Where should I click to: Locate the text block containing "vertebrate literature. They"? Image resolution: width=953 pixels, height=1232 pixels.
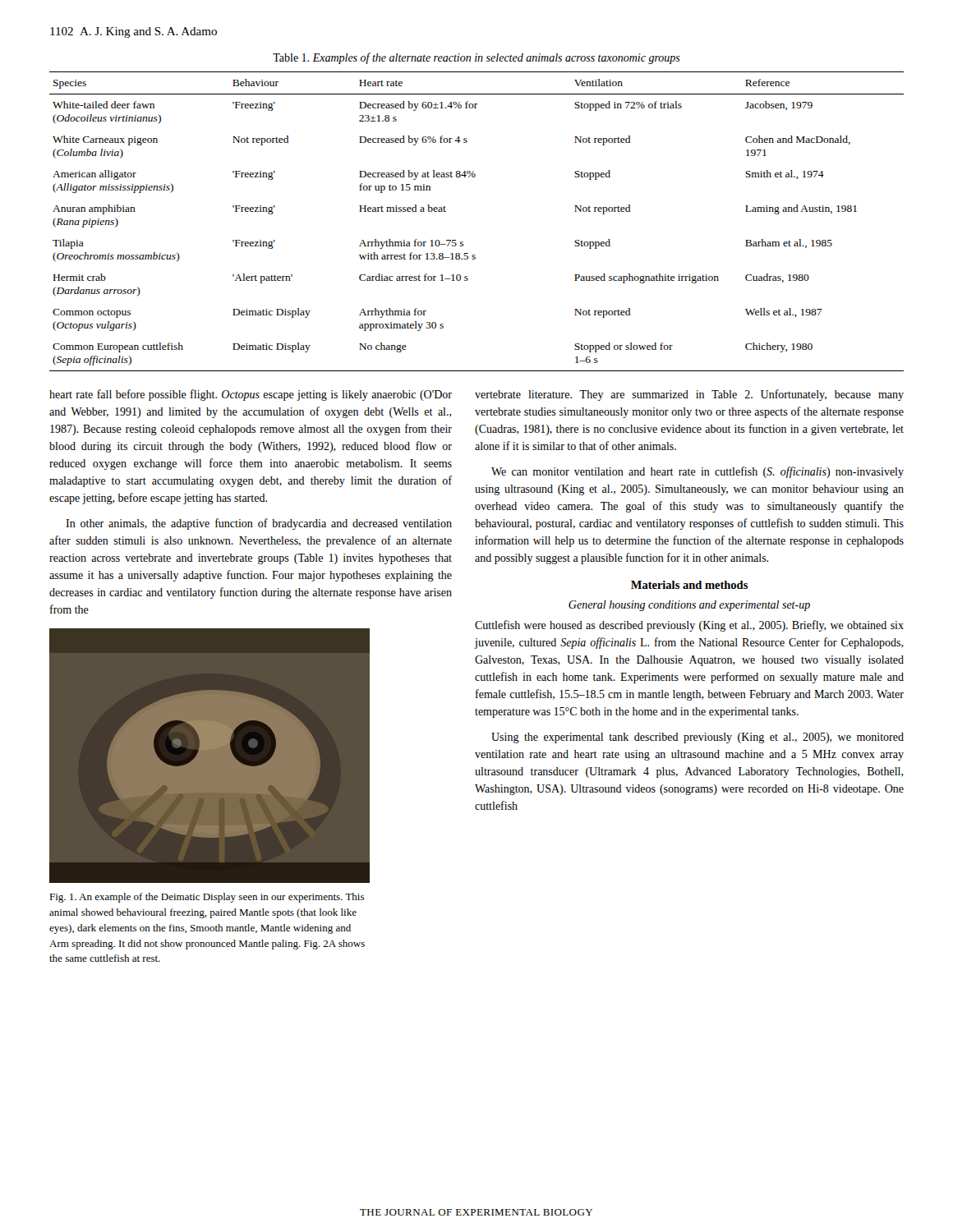[689, 476]
